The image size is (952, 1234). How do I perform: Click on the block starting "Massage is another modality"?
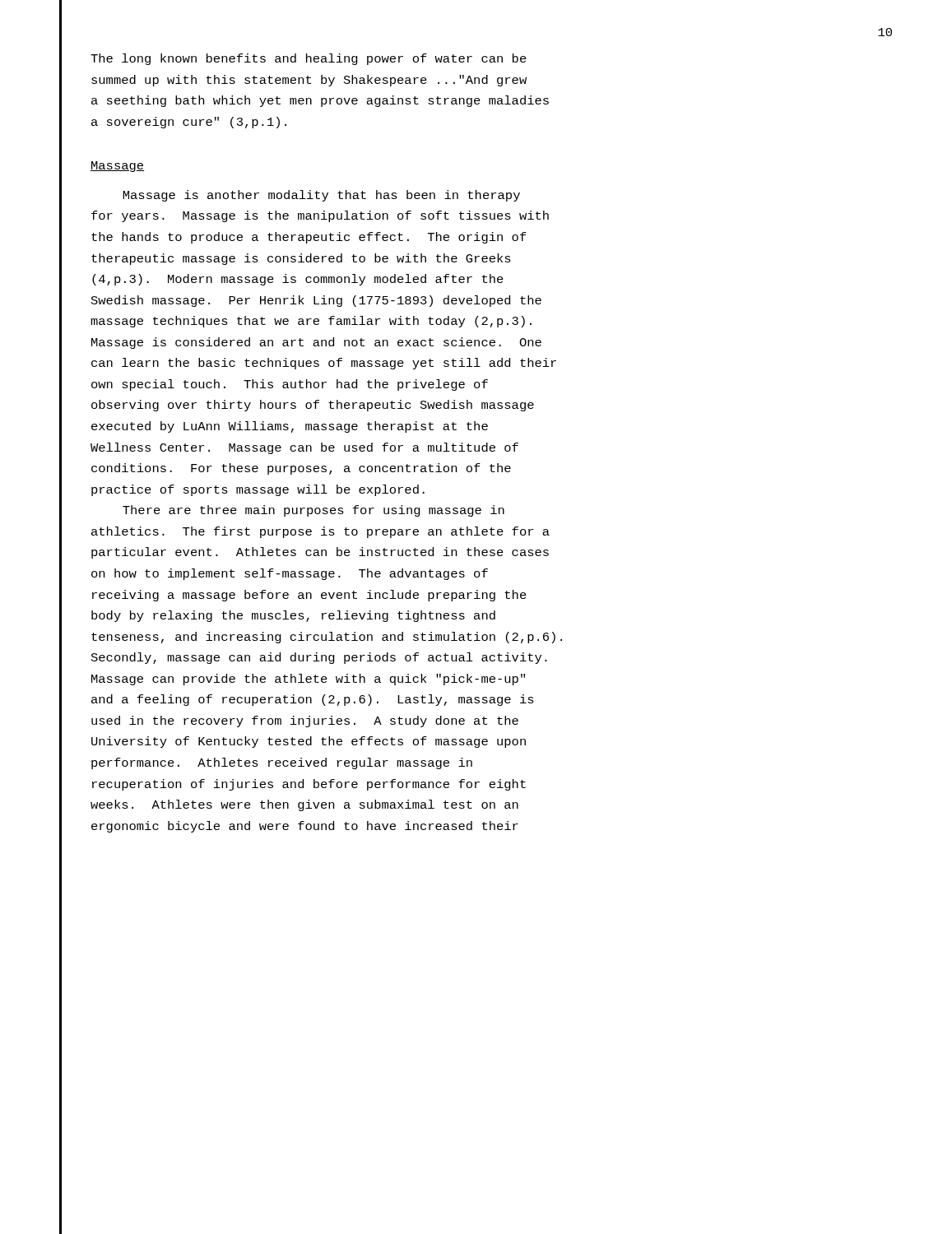pos(324,343)
